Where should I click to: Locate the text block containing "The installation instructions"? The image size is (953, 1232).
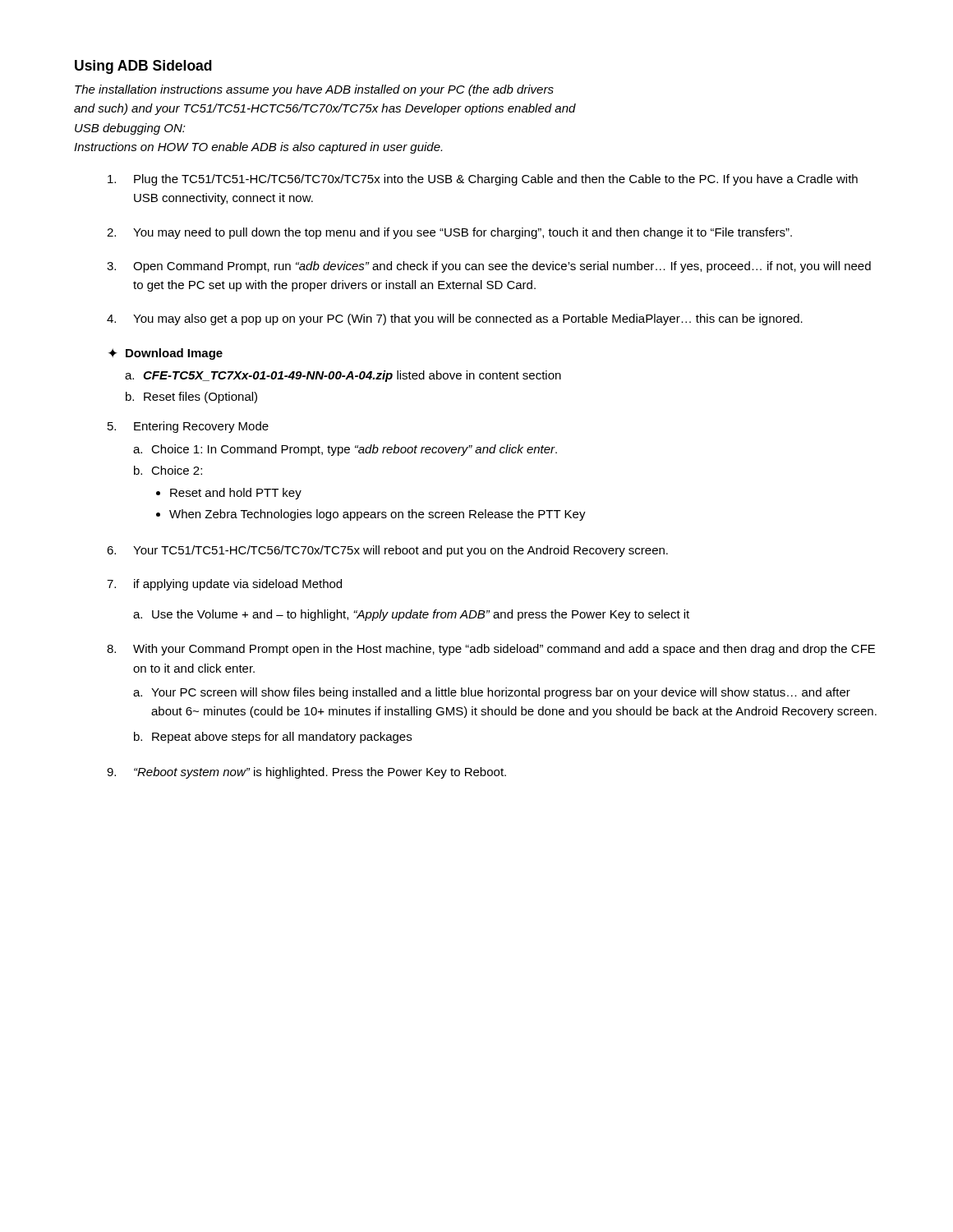325,118
